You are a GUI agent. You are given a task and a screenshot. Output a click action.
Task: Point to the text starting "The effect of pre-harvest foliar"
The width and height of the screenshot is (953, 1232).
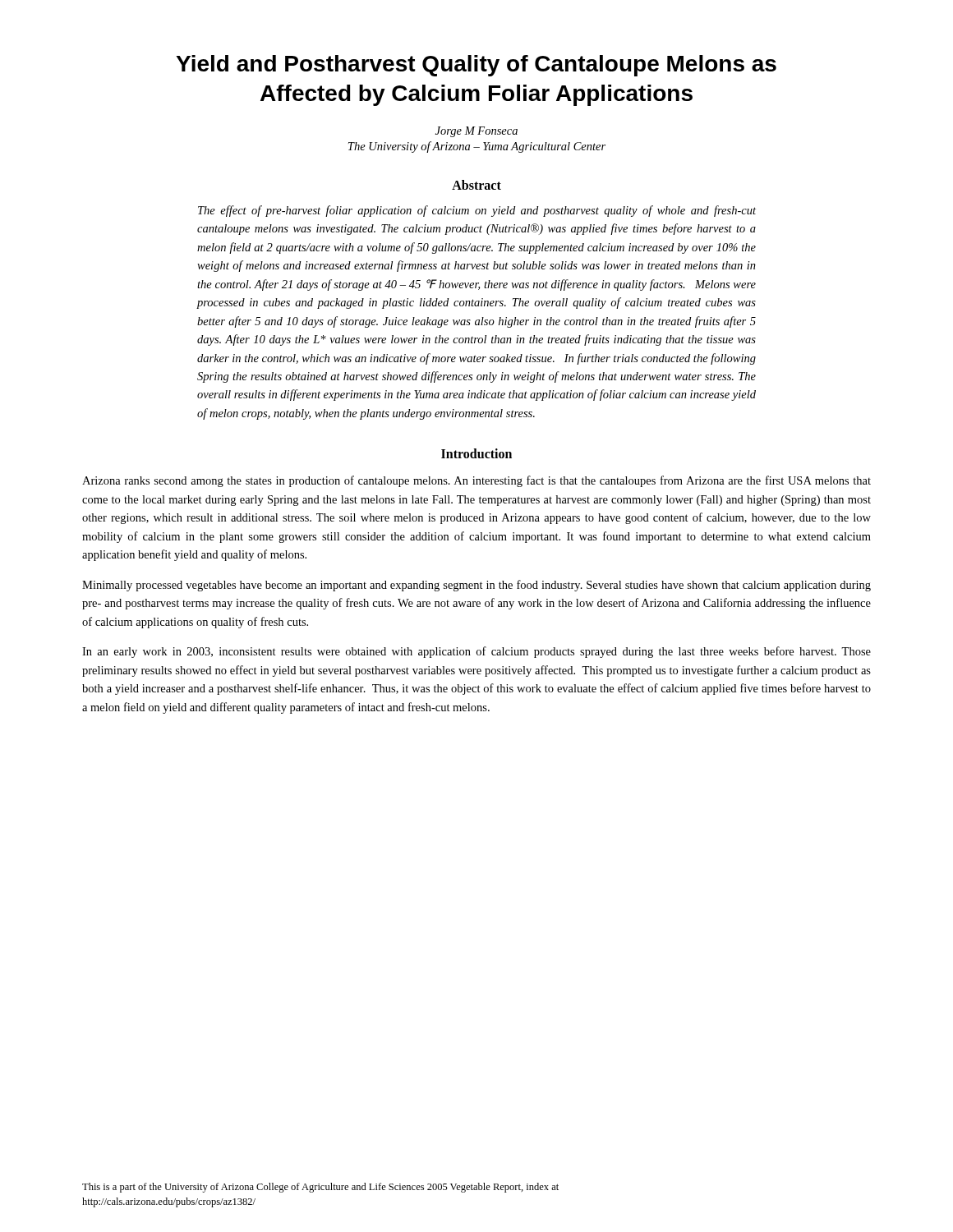pos(476,312)
